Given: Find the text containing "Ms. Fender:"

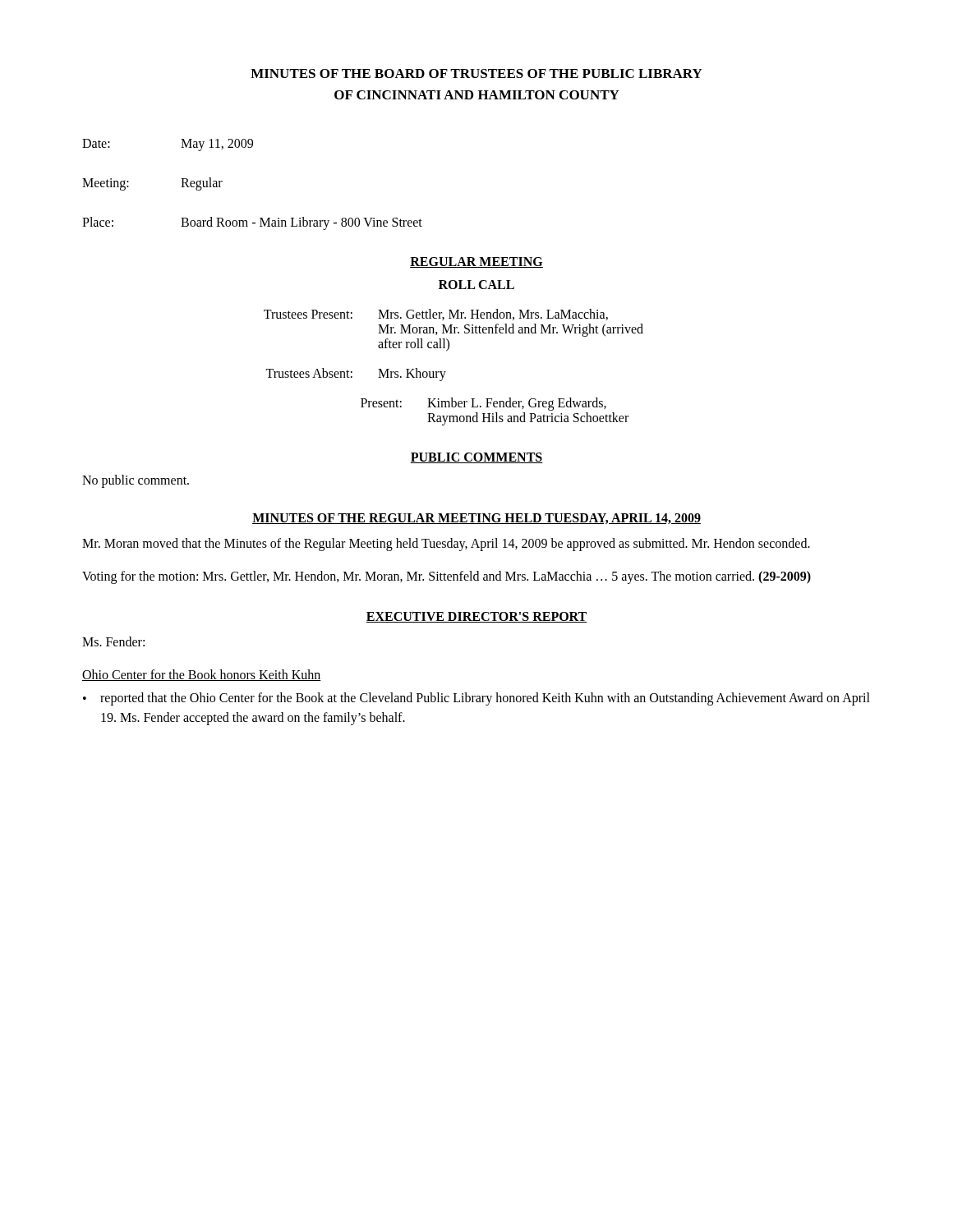Looking at the screenshot, I should click(x=114, y=642).
